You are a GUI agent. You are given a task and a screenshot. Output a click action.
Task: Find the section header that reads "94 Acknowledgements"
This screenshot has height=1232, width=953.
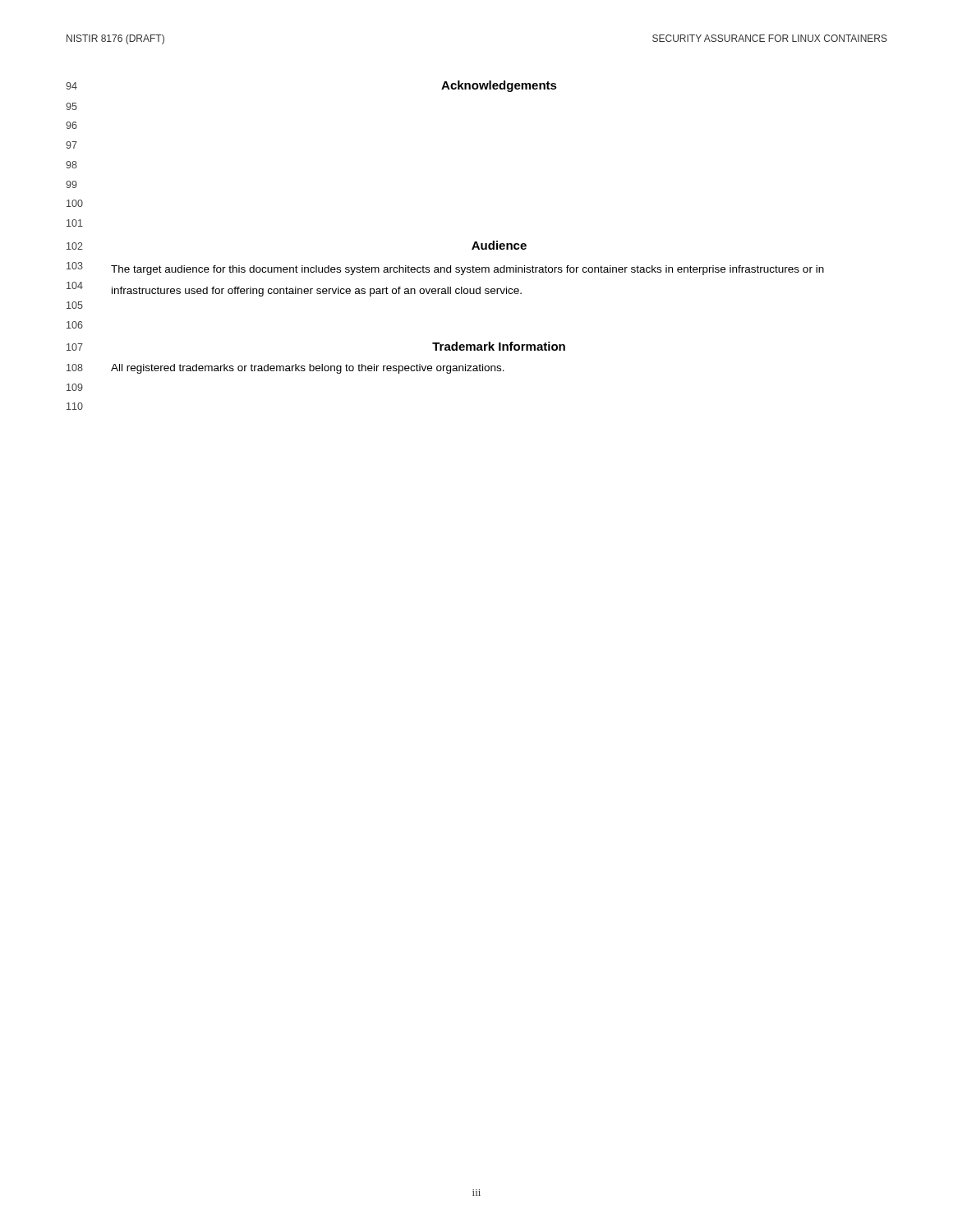click(x=476, y=86)
